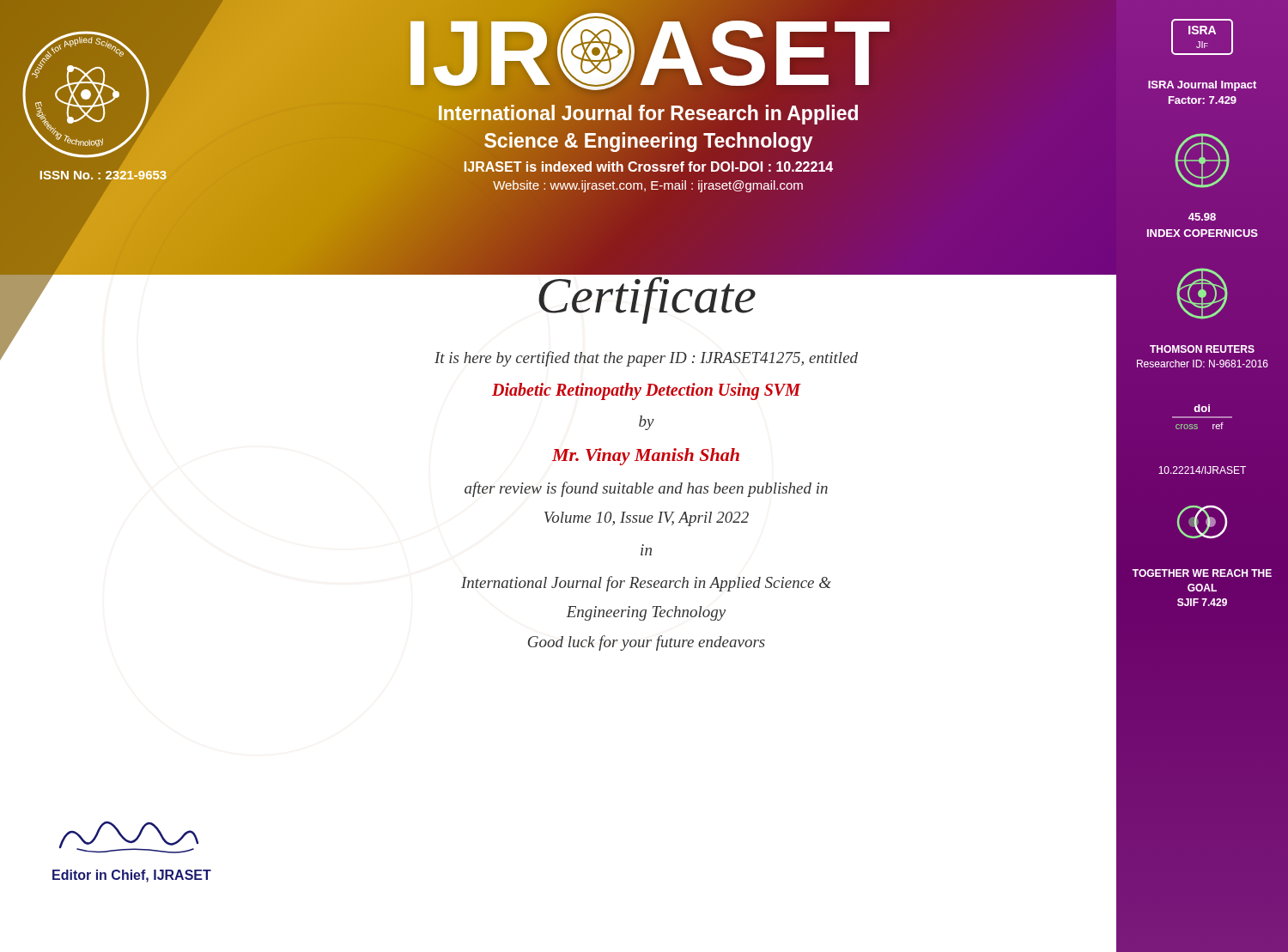Select the text block starting "98INDEX COPERNICUS"
The width and height of the screenshot is (1288, 952).
(x=1202, y=225)
